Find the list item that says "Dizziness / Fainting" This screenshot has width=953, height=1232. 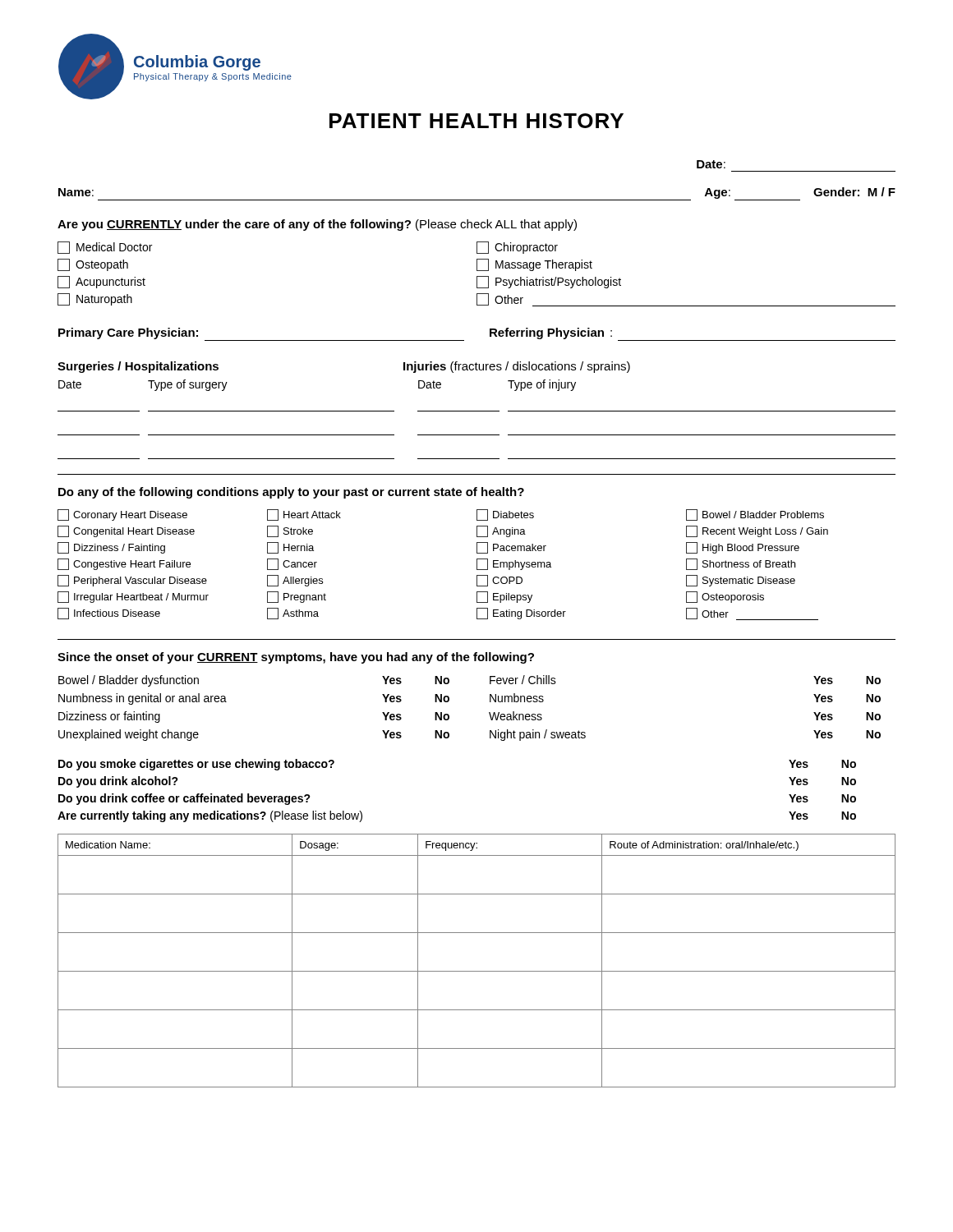tap(112, 547)
